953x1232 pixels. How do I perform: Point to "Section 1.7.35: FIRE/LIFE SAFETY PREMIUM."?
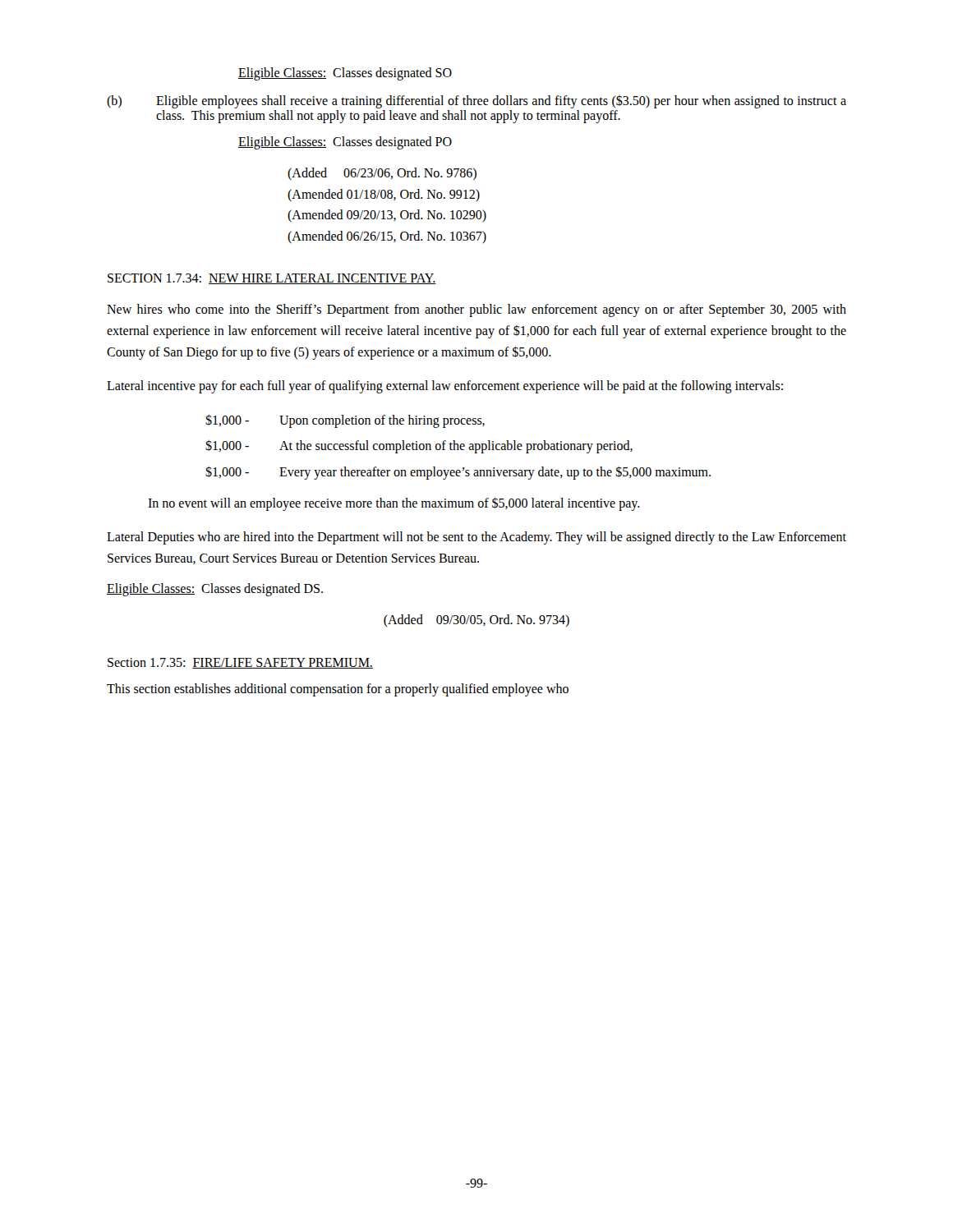(240, 662)
